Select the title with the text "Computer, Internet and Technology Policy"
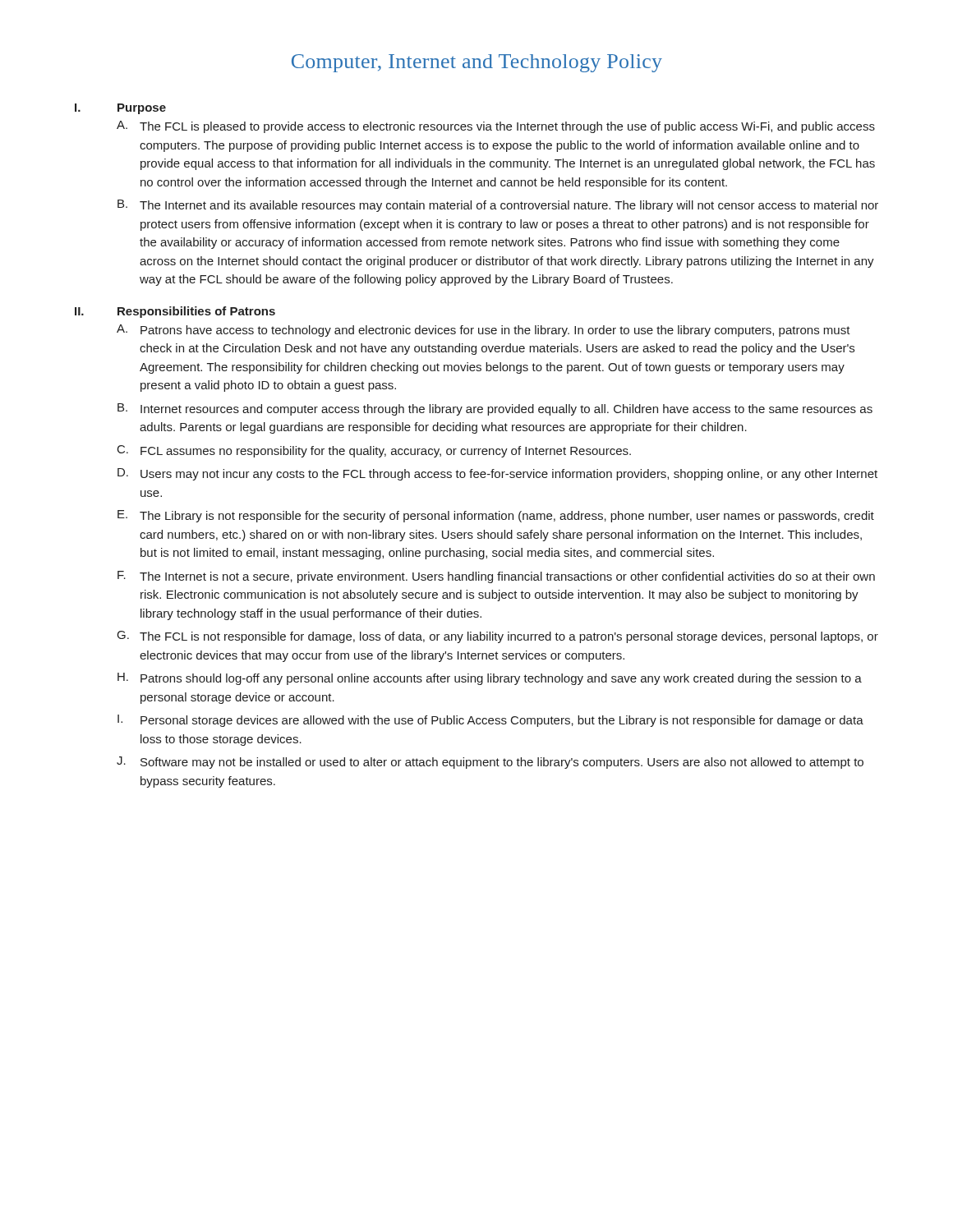The width and height of the screenshot is (953, 1232). [x=476, y=61]
